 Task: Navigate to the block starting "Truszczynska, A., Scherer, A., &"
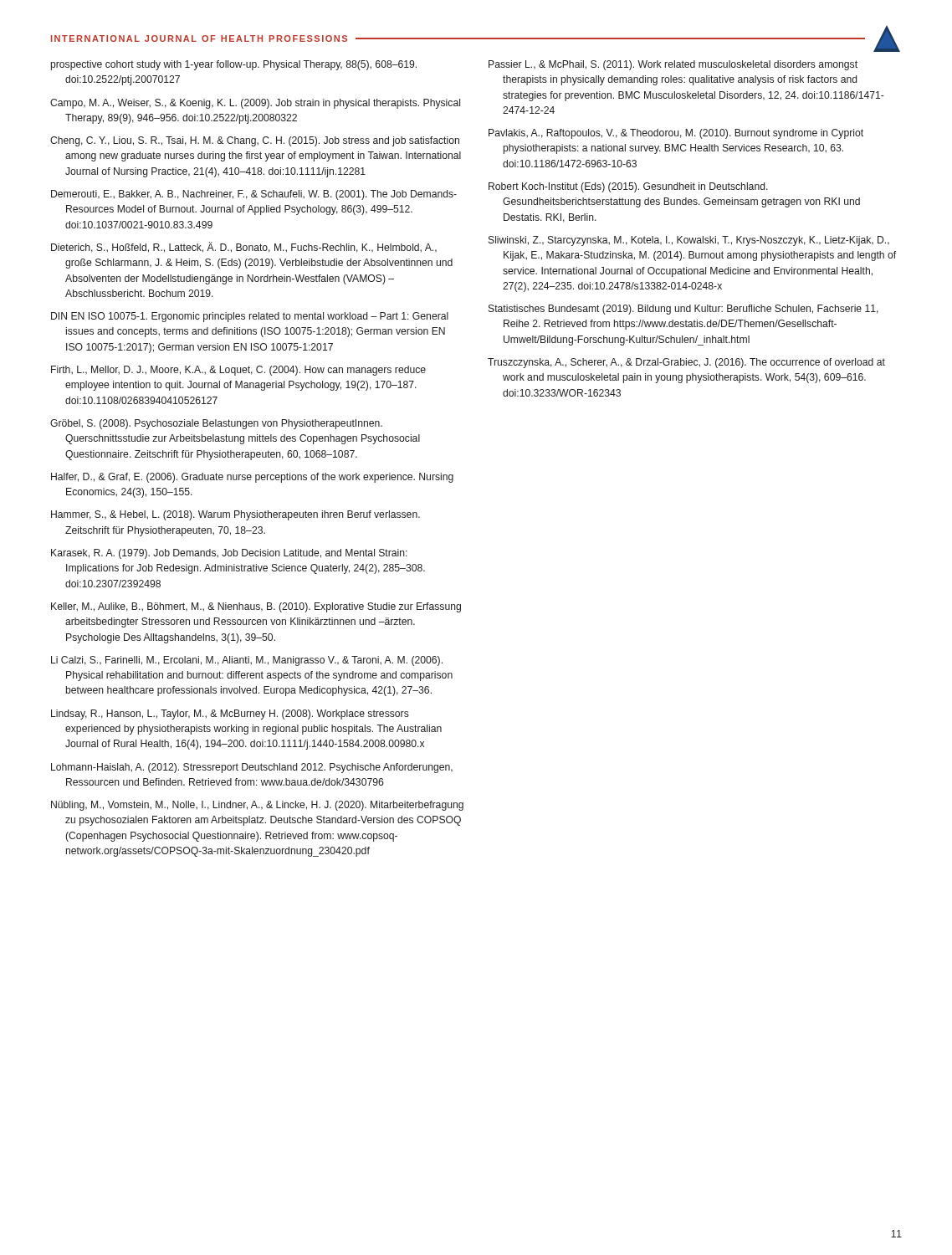(686, 378)
